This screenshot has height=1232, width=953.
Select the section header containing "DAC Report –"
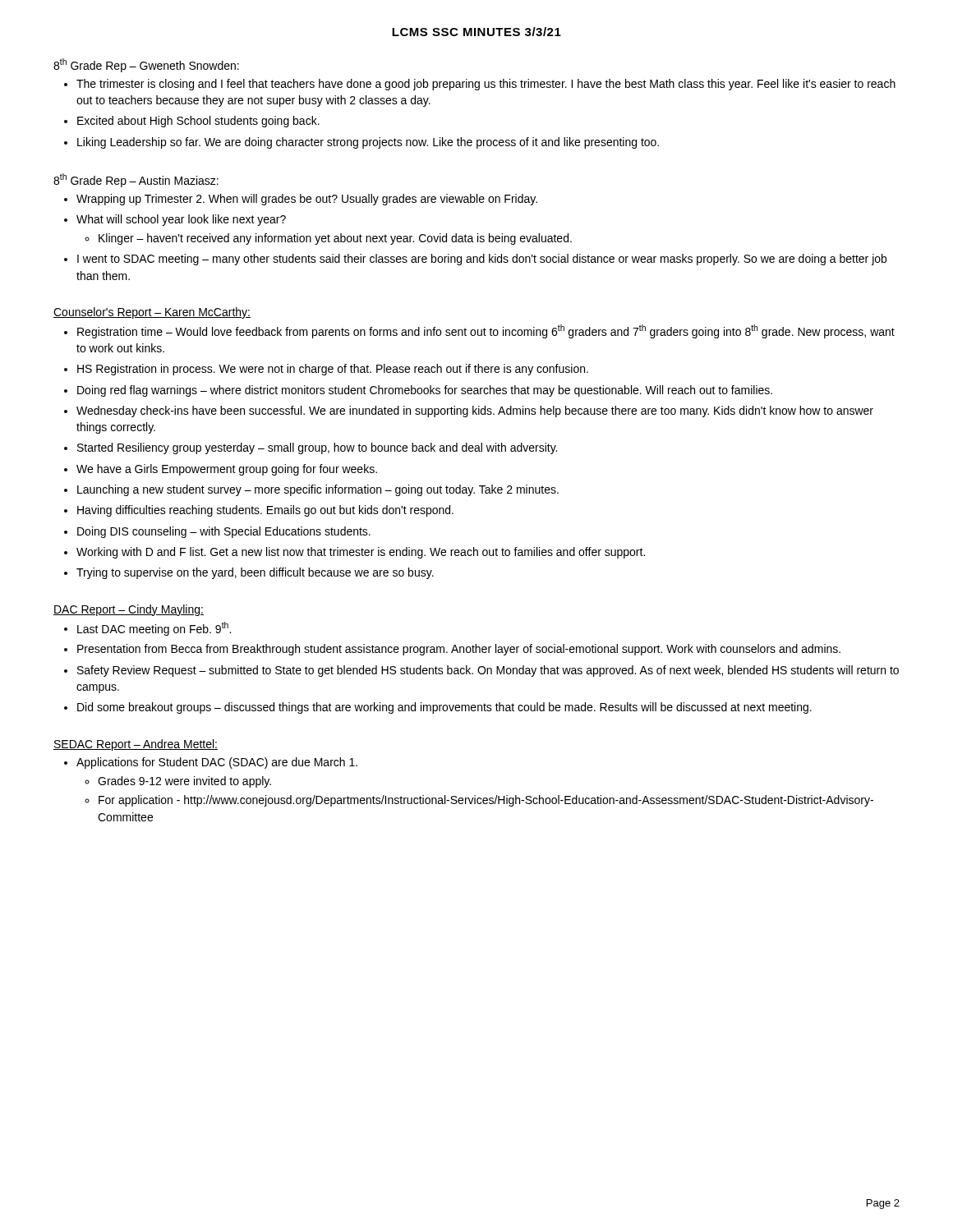point(129,609)
